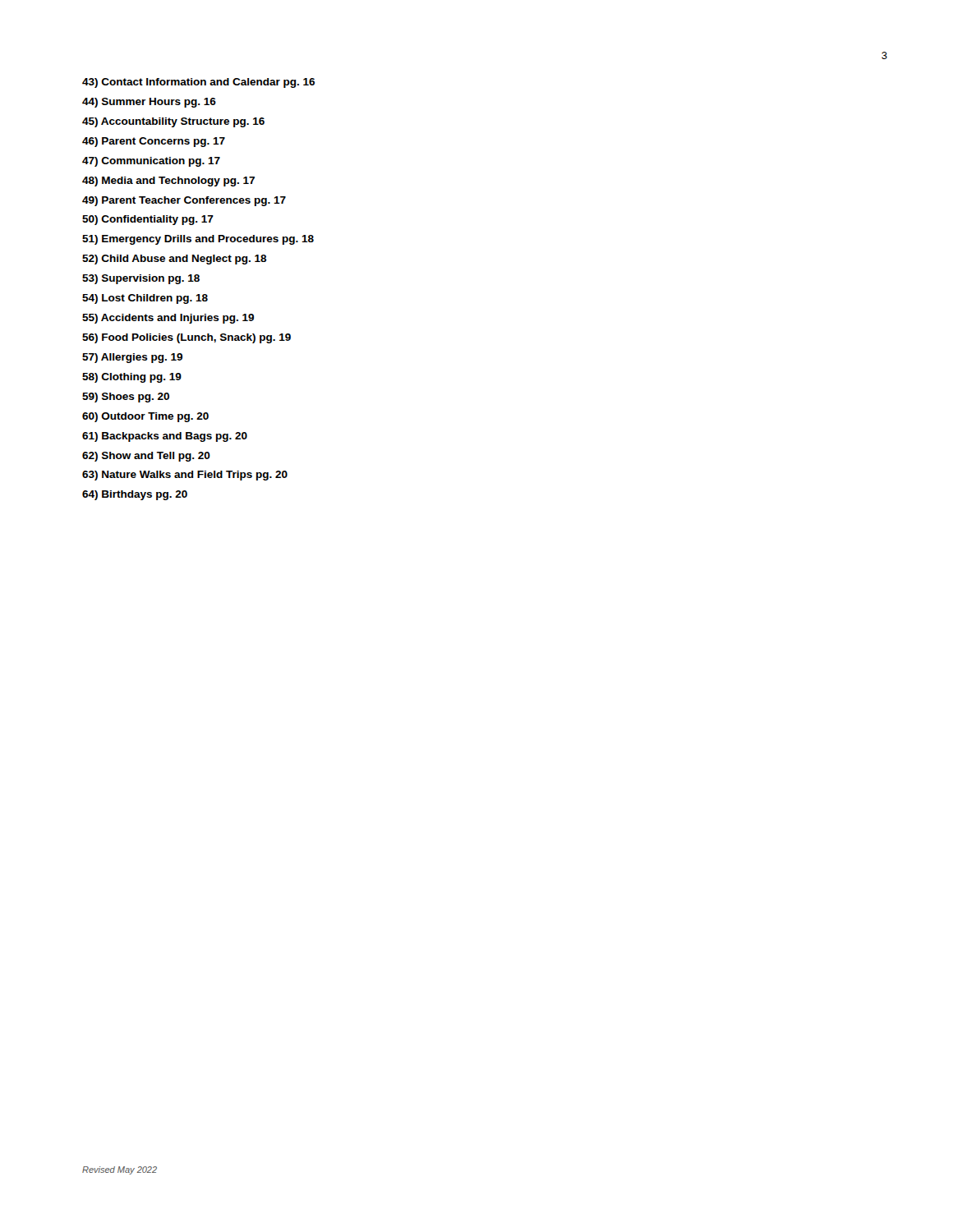Click on the list item that reads "49) Parent Teacher Conferences pg."
This screenshot has width=953, height=1232.
pos(184,200)
